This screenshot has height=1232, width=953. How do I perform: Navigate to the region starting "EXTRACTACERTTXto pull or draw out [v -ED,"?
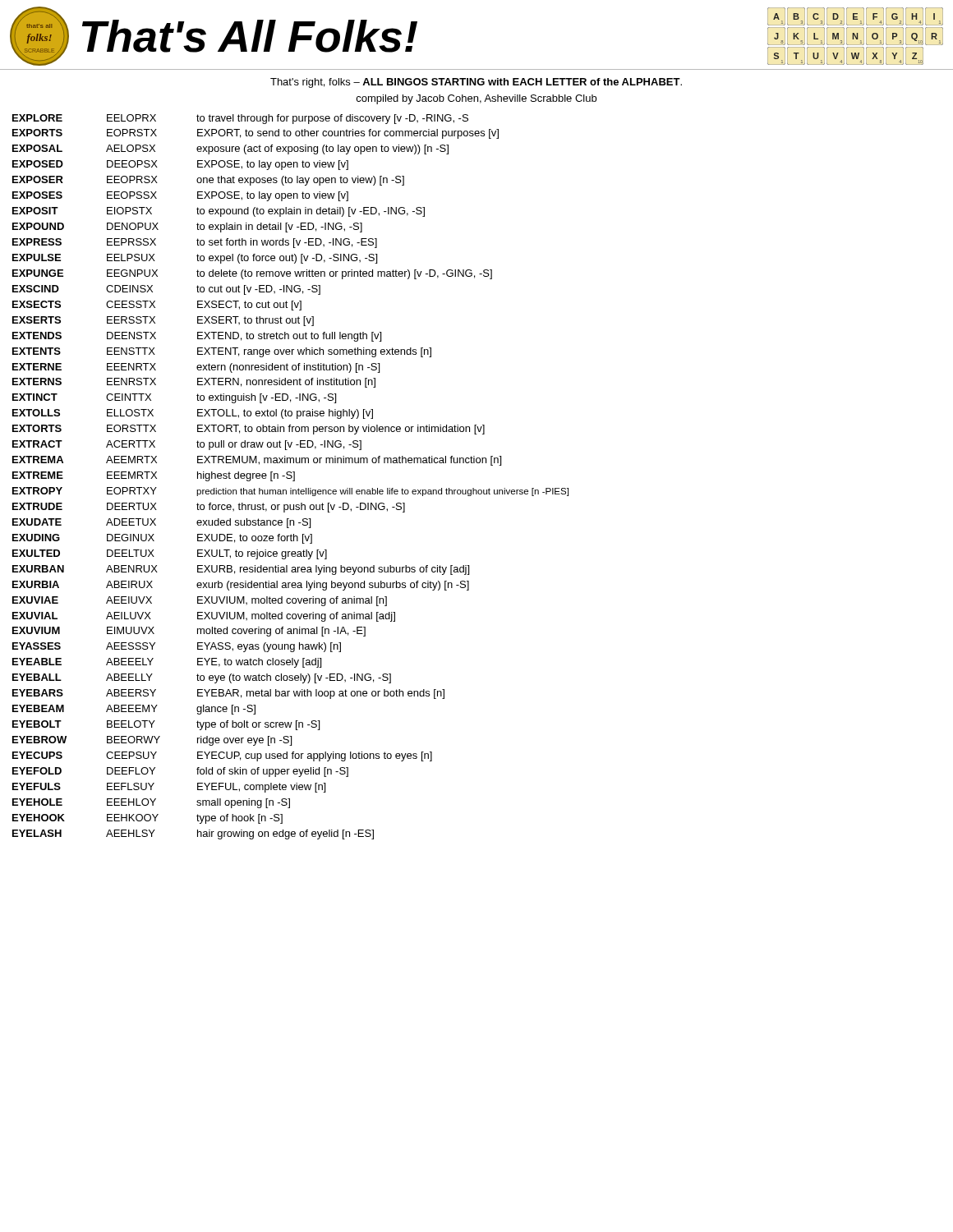pyautogui.click(x=476, y=445)
